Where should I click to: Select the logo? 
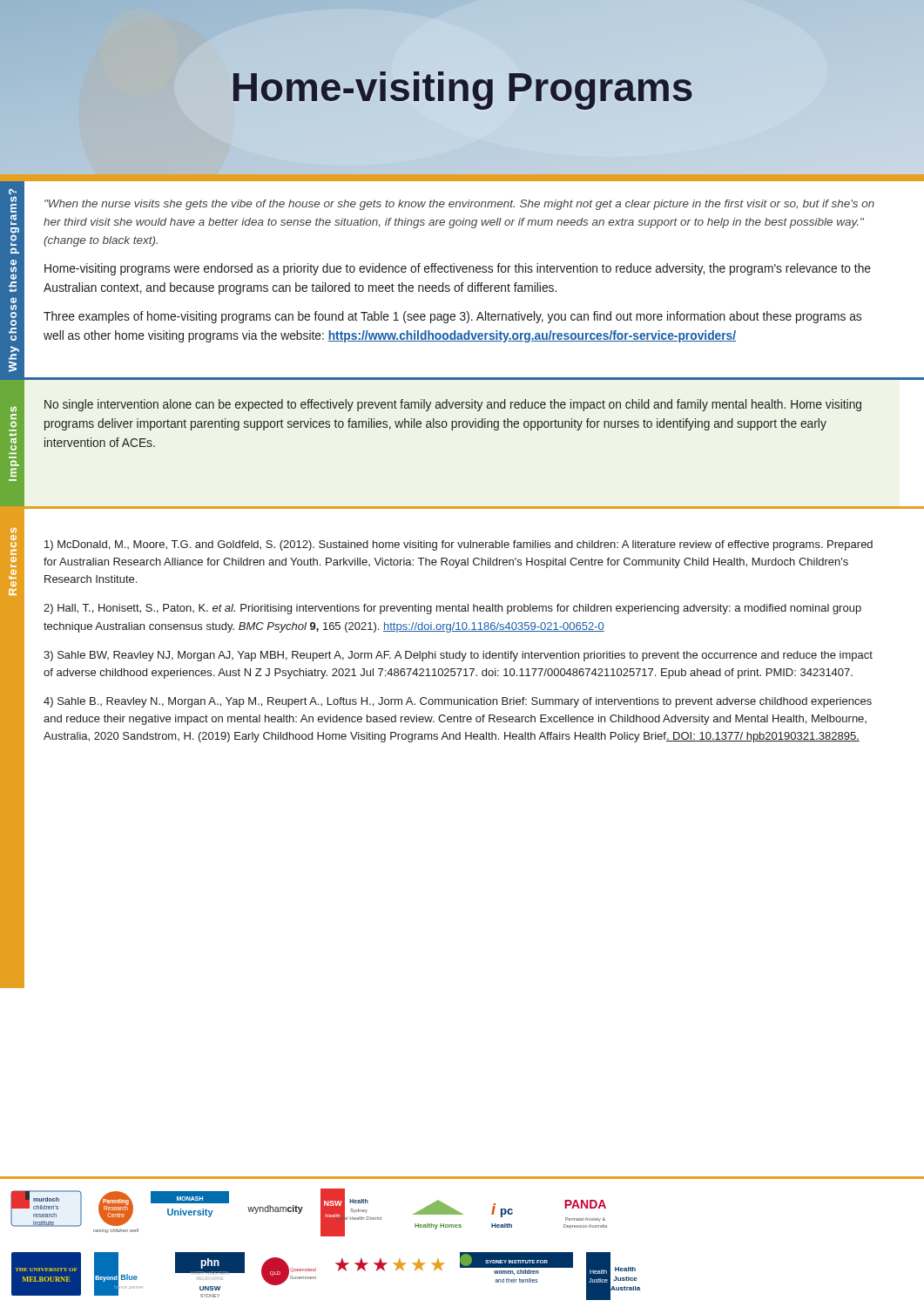pos(462,1242)
